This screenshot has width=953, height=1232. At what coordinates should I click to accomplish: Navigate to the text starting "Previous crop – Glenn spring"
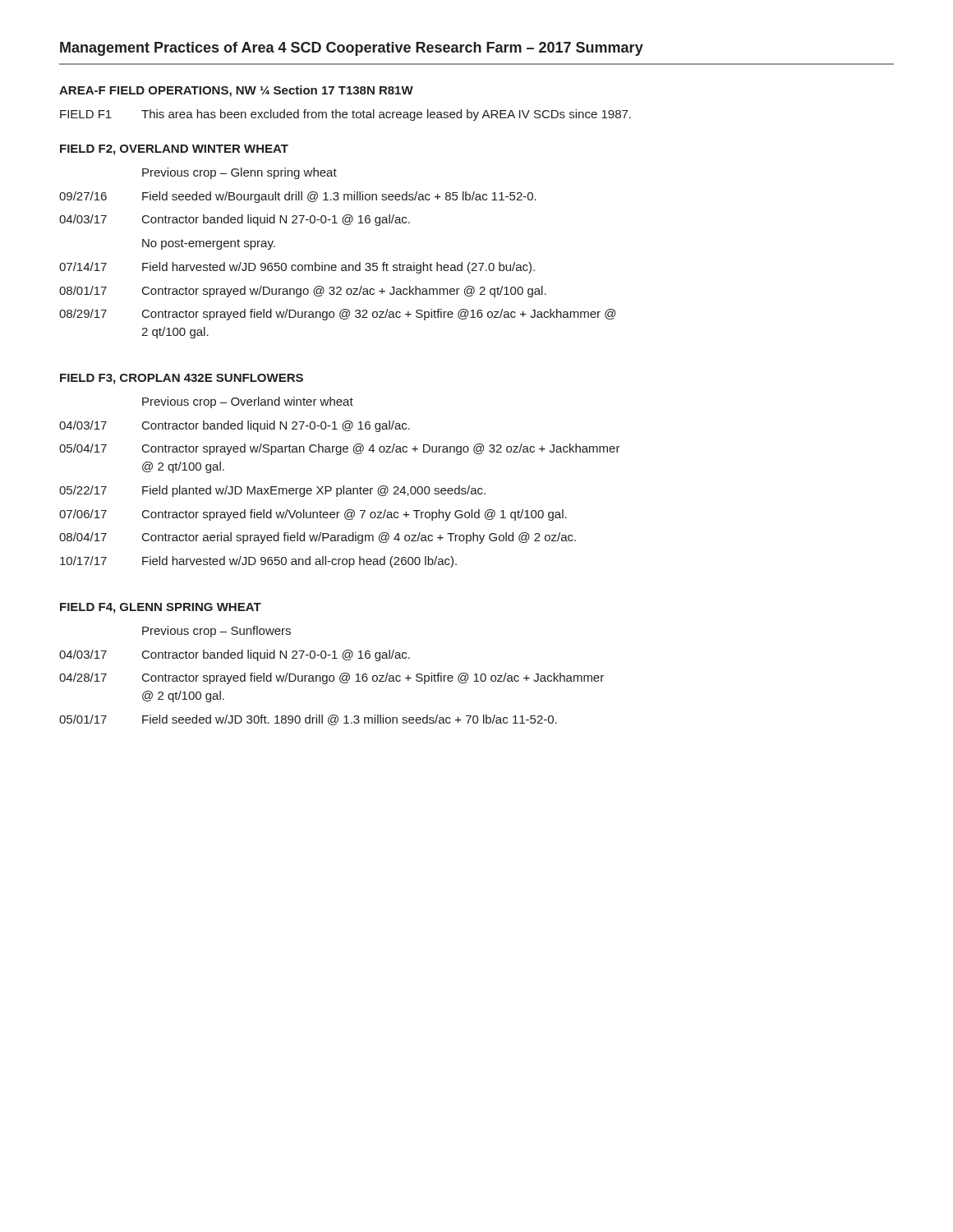(239, 172)
